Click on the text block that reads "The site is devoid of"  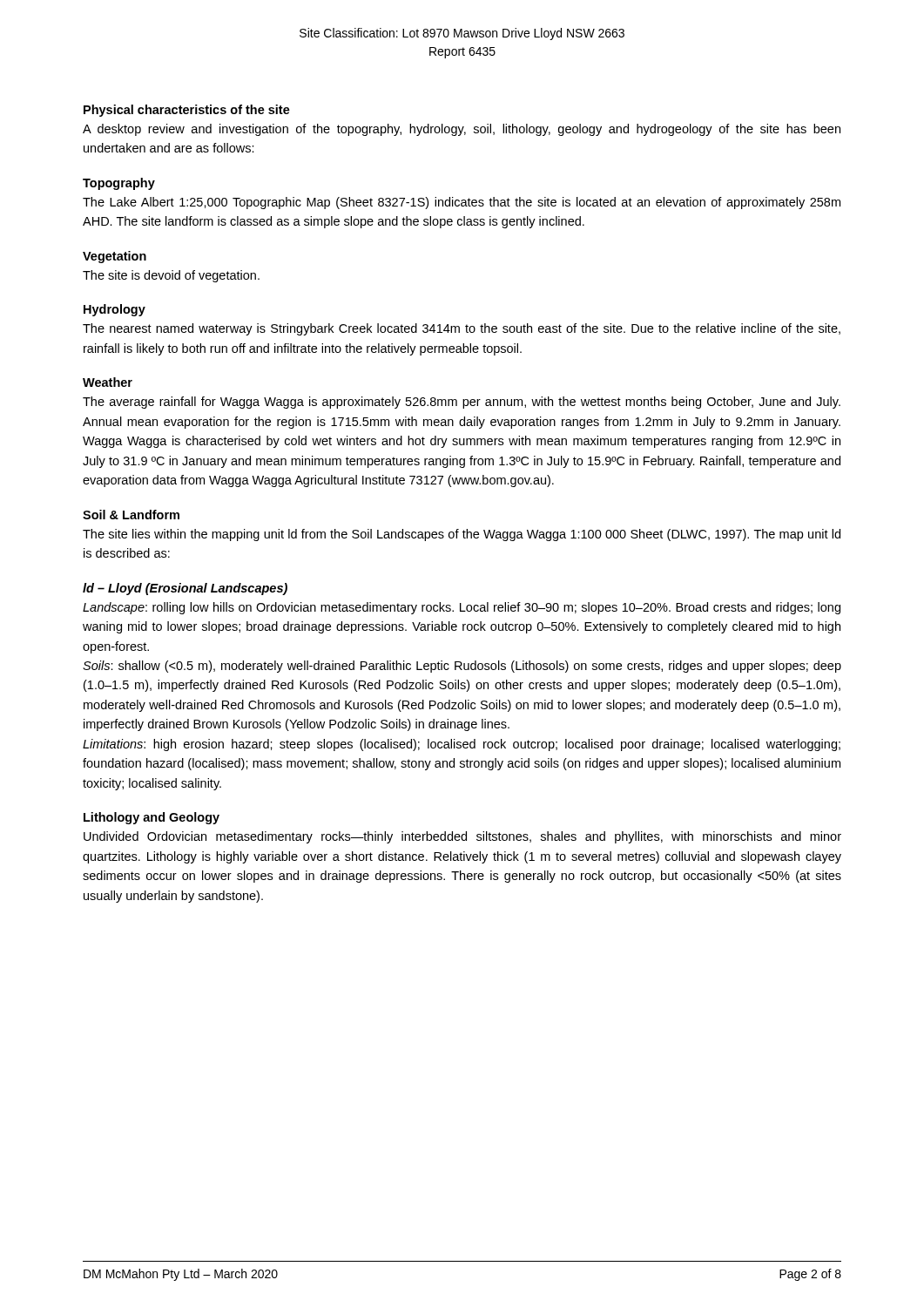172,275
